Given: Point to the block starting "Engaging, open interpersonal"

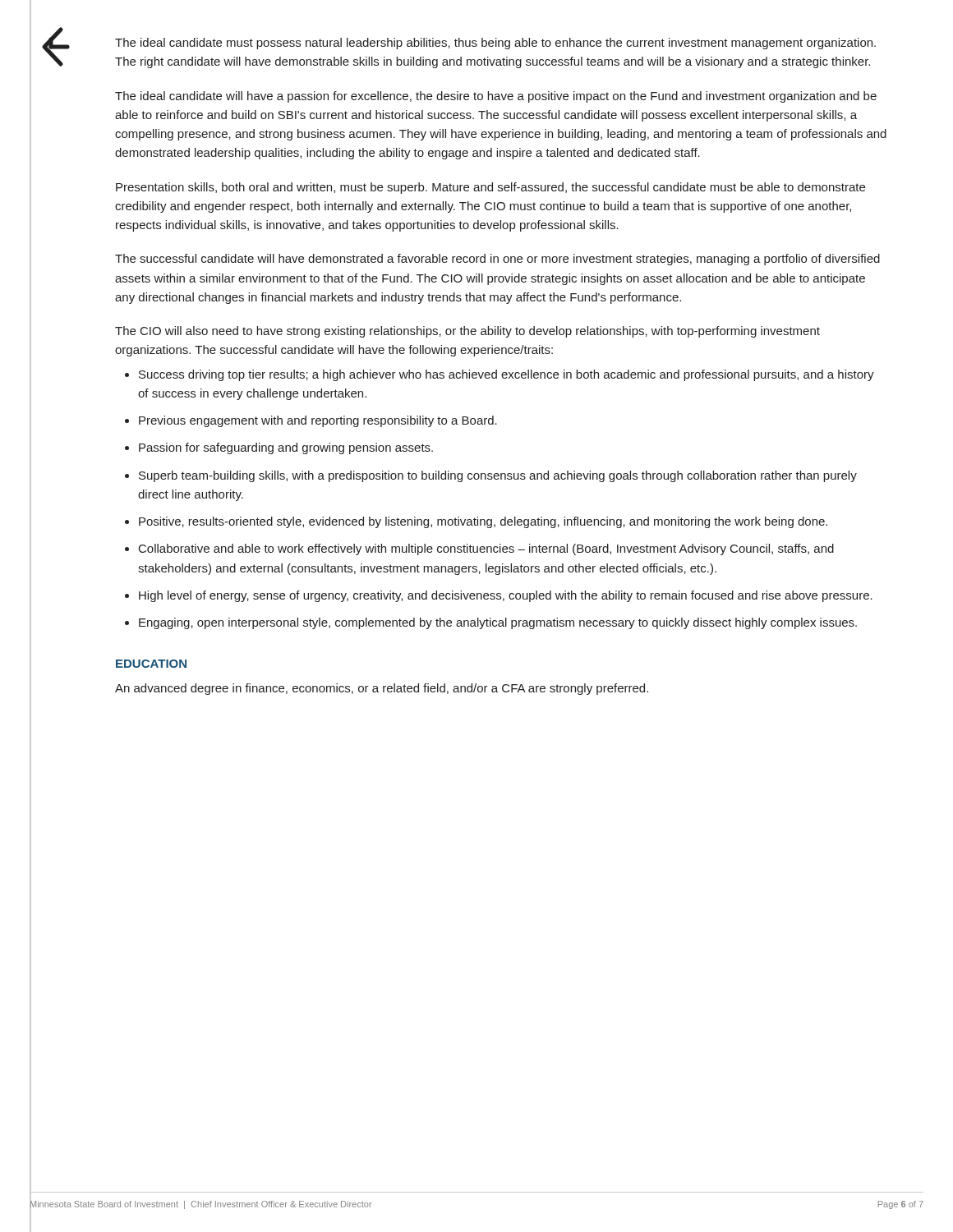Looking at the screenshot, I should point(498,622).
